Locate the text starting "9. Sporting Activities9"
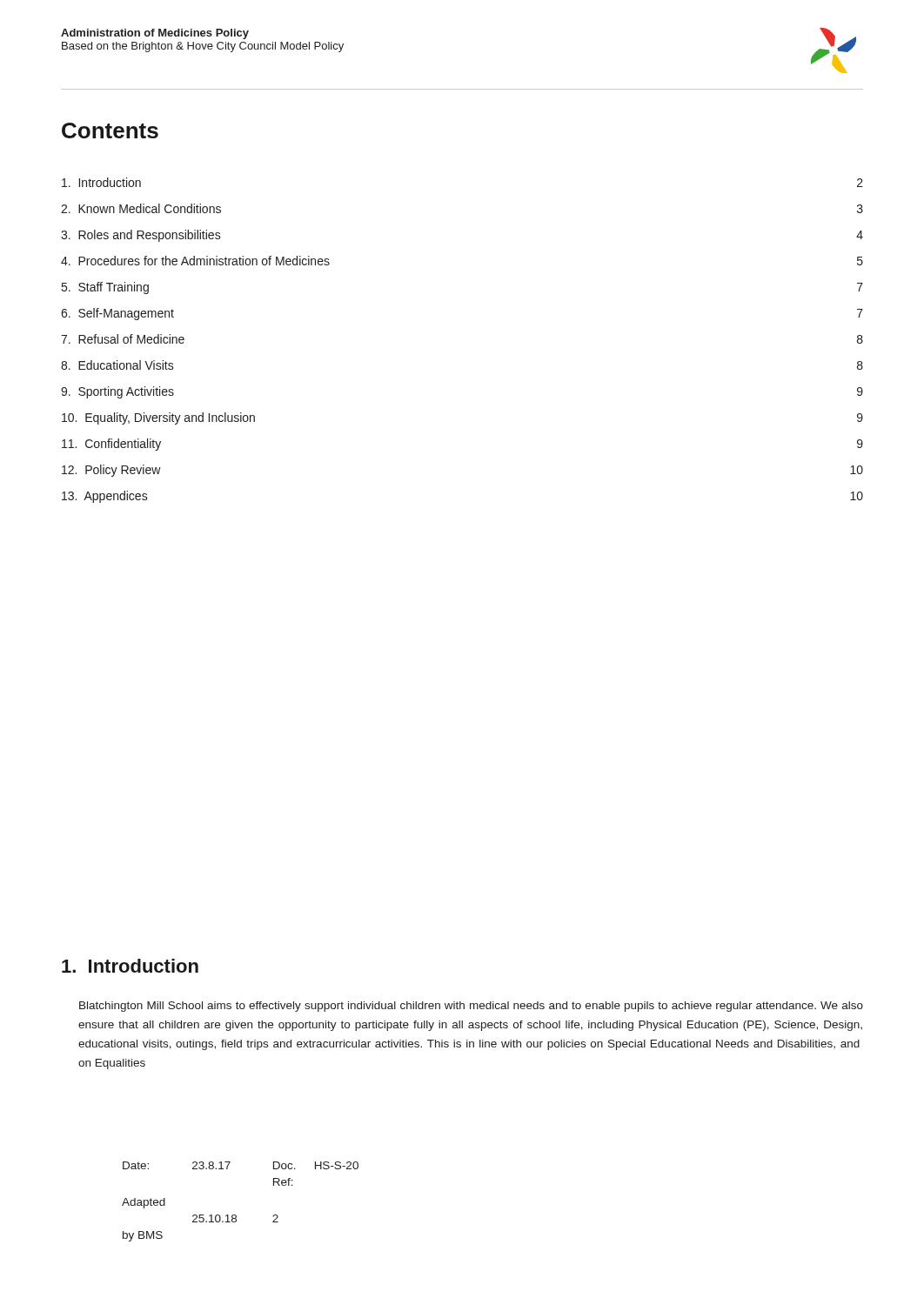 point(118,392)
